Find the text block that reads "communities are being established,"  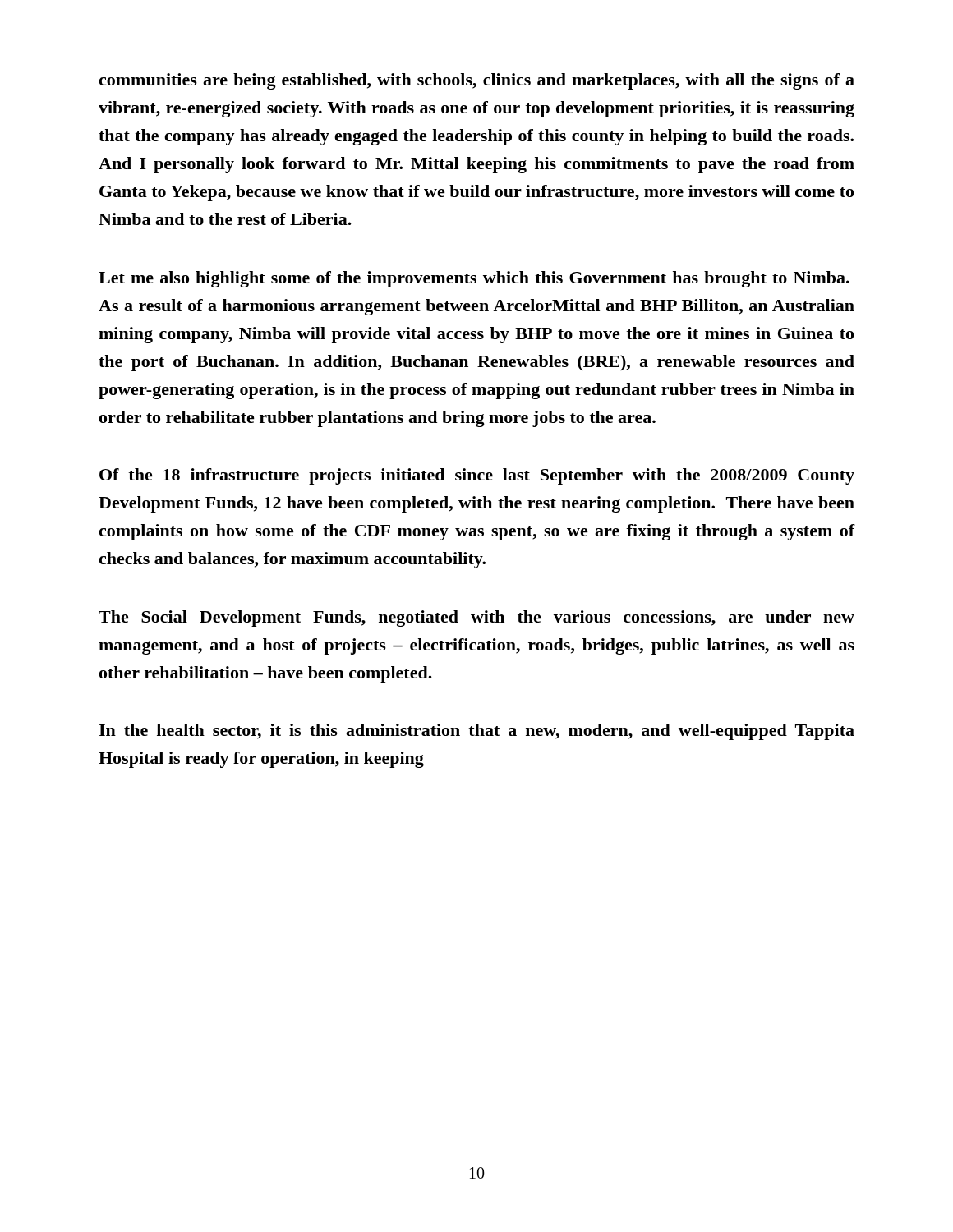476,149
